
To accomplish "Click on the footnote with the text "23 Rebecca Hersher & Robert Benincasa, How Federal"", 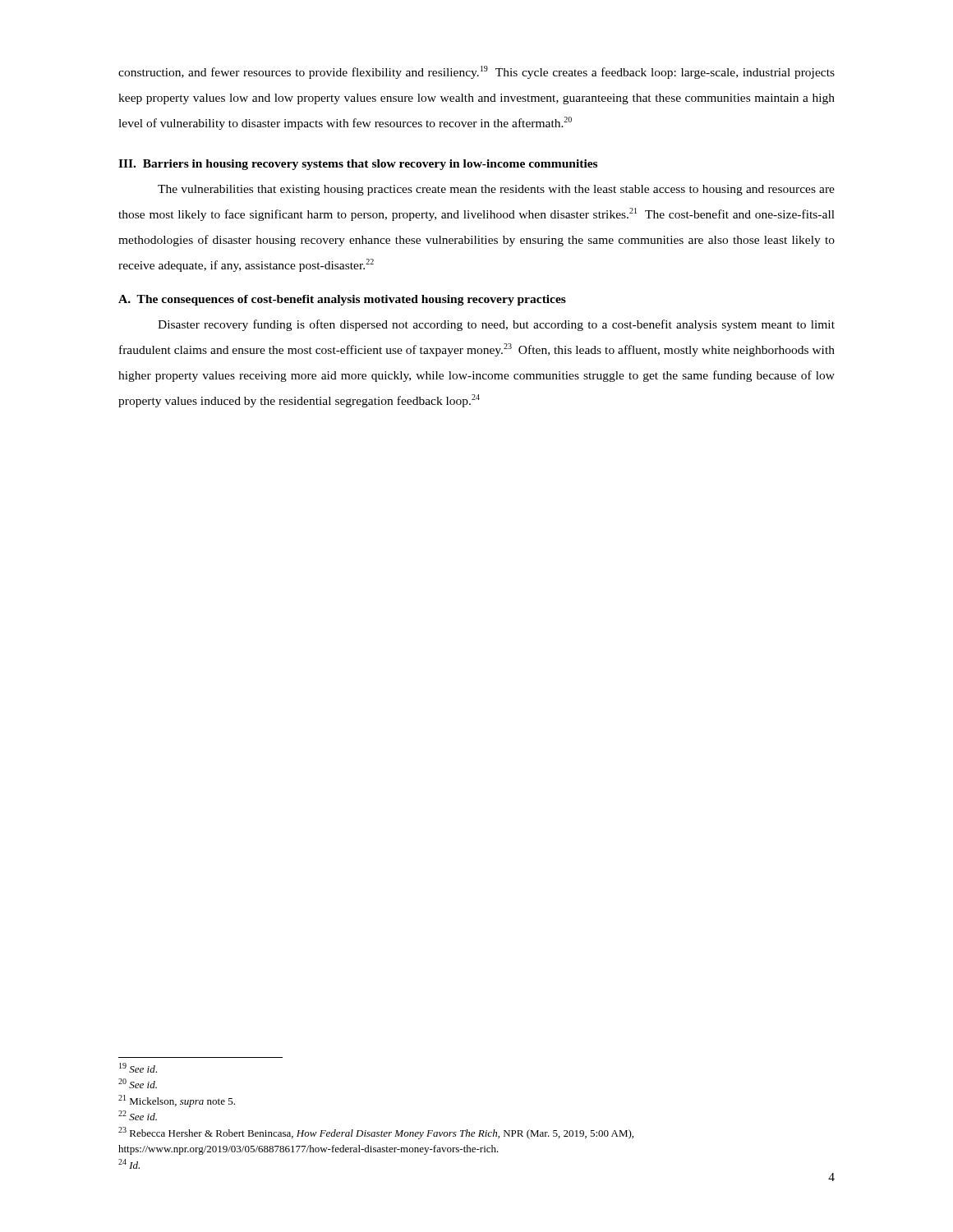I will click(x=476, y=1141).
